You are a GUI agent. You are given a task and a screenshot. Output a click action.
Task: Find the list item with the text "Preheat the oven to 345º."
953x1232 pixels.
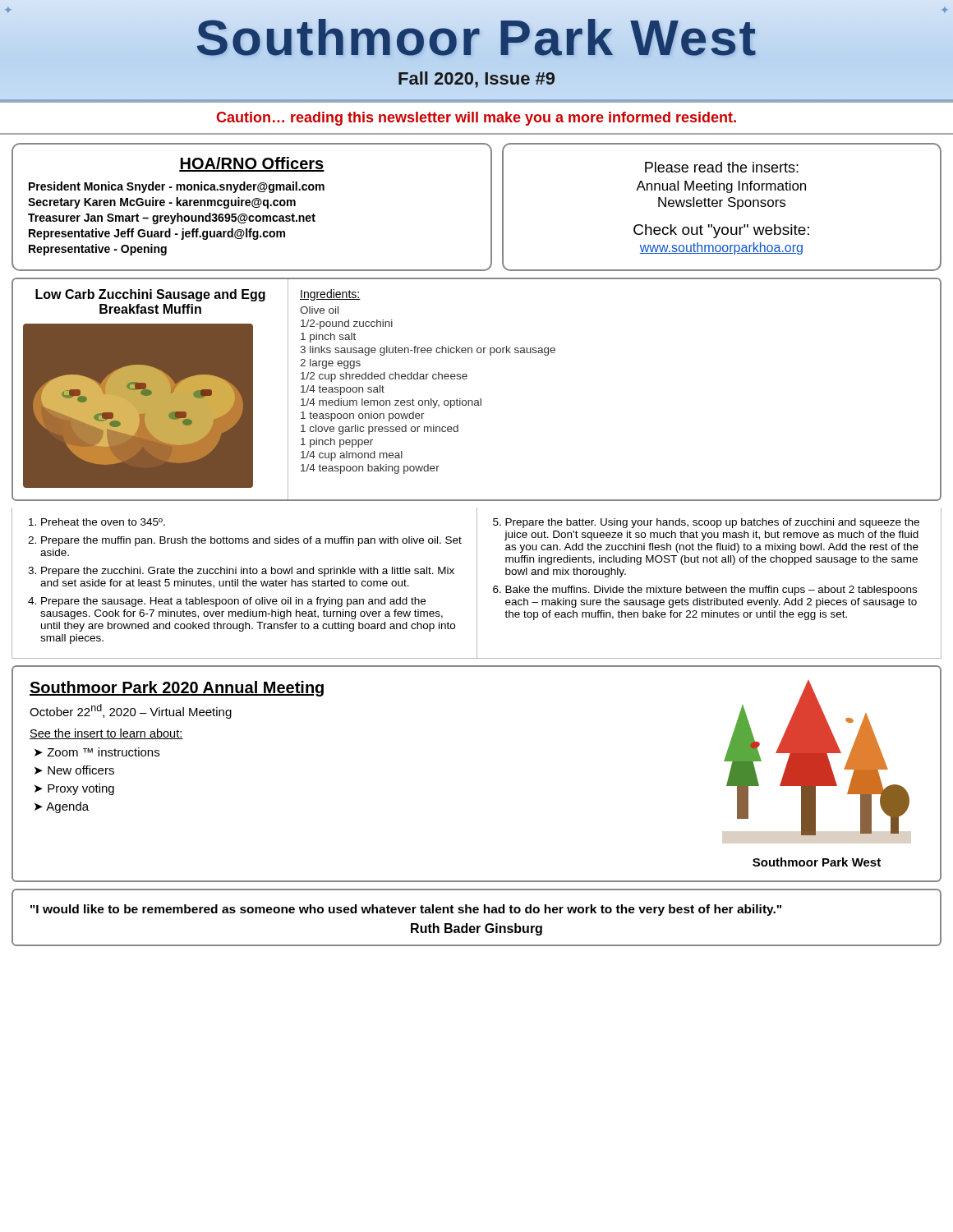click(103, 522)
